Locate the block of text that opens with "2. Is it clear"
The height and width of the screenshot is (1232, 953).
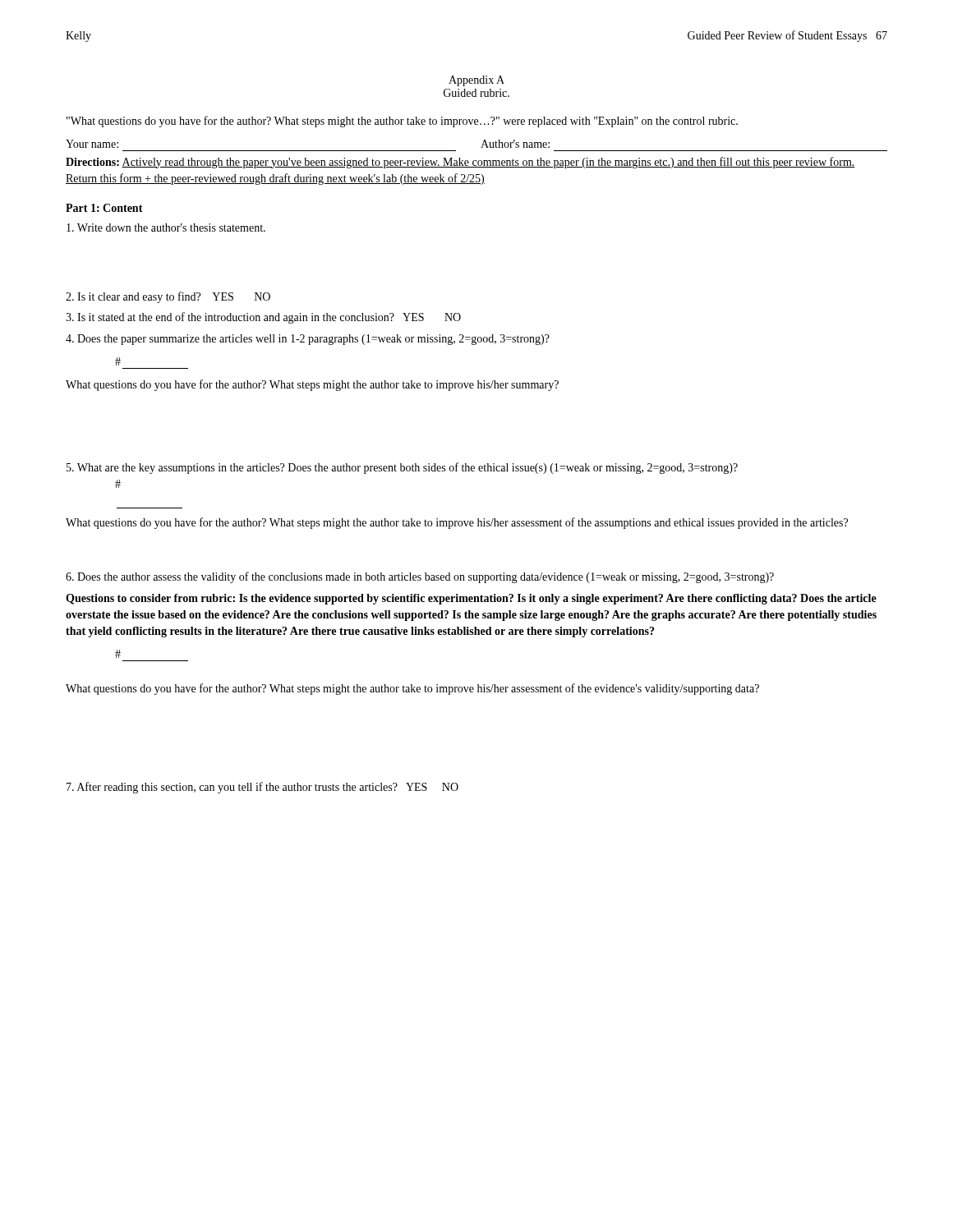pyautogui.click(x=168, y=297)
